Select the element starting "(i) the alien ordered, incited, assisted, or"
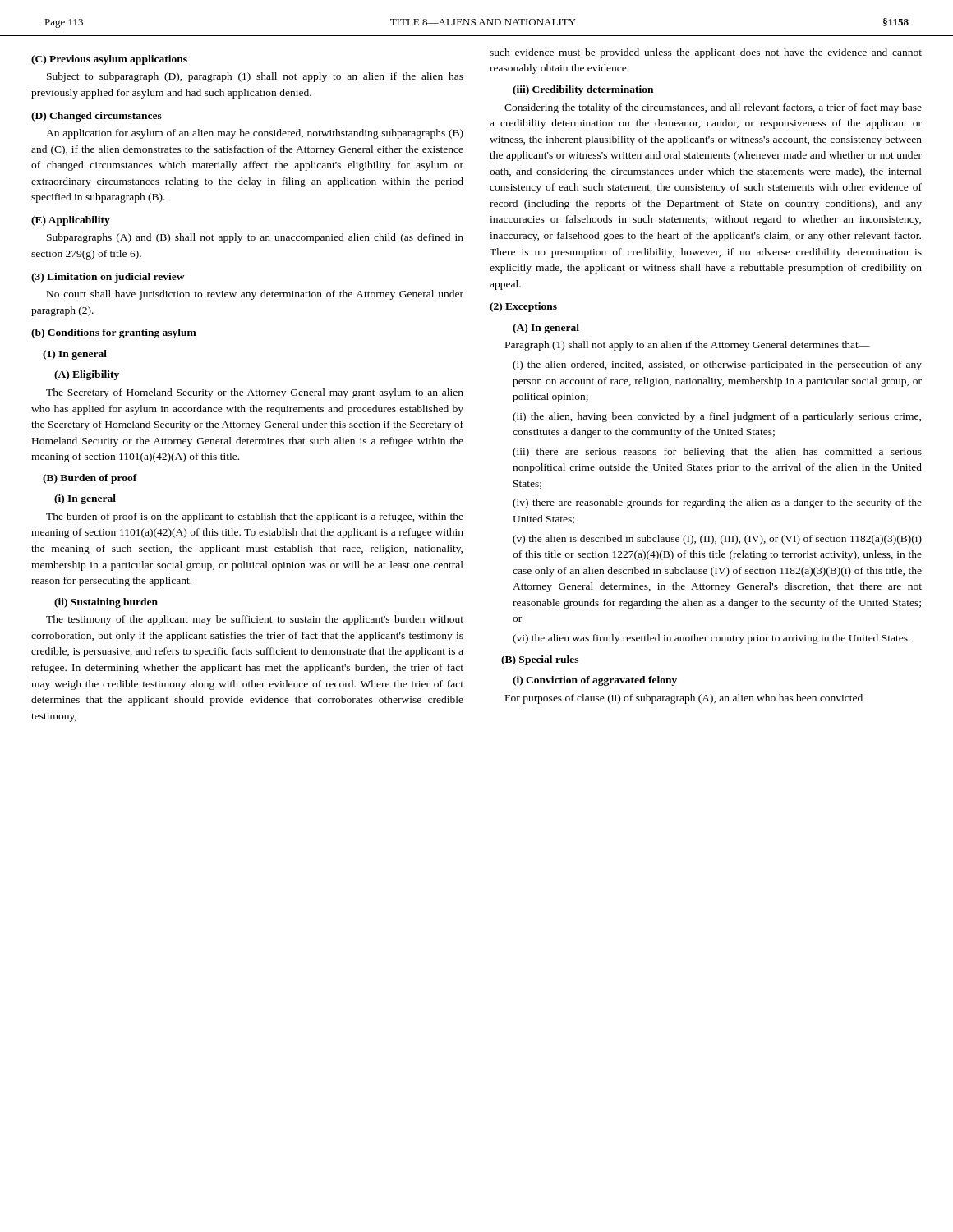The image size is (953, 1232). click(717, 381)
